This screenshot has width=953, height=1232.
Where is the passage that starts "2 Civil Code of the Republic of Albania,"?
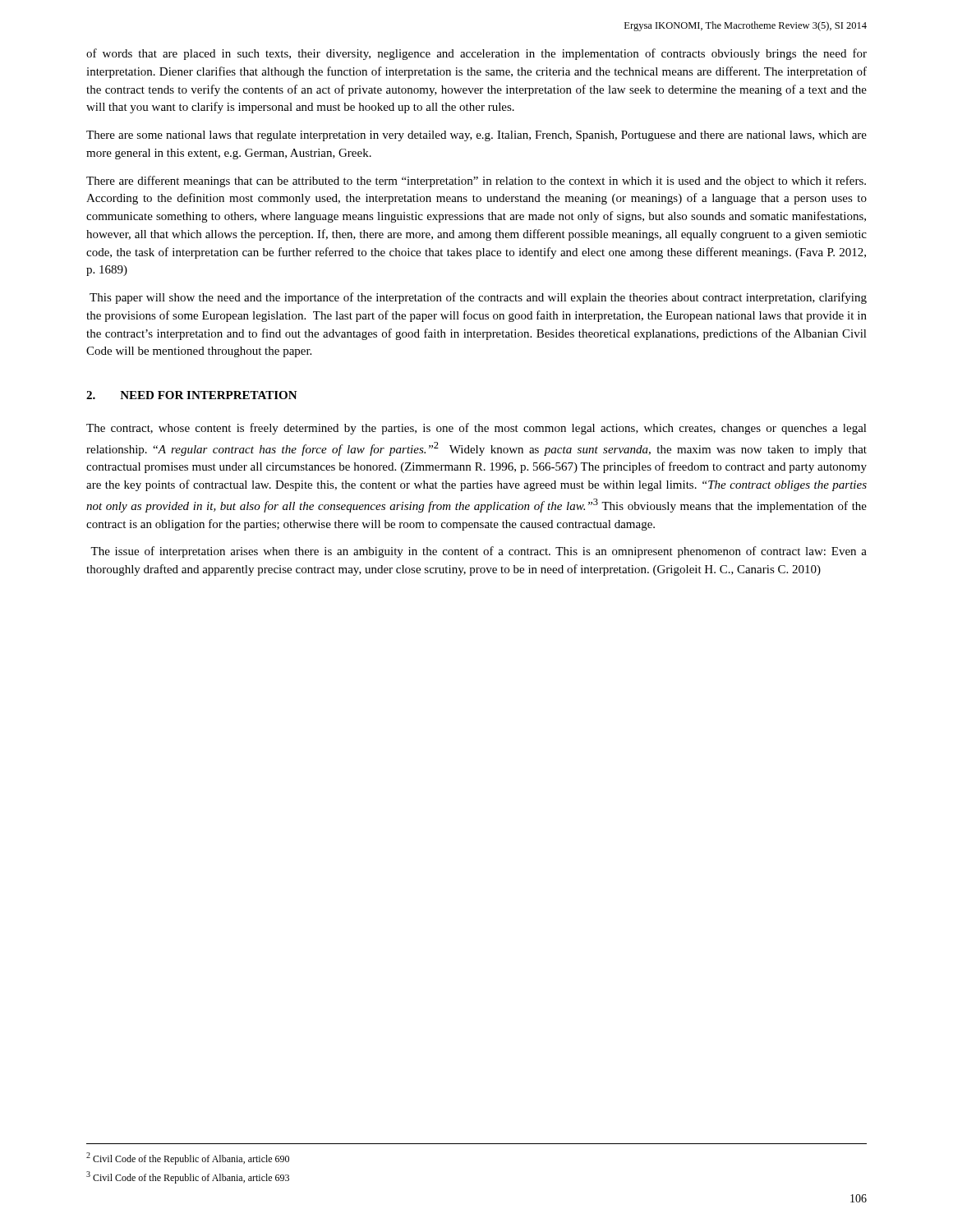pyautogui.click(x=188, y=1158)
